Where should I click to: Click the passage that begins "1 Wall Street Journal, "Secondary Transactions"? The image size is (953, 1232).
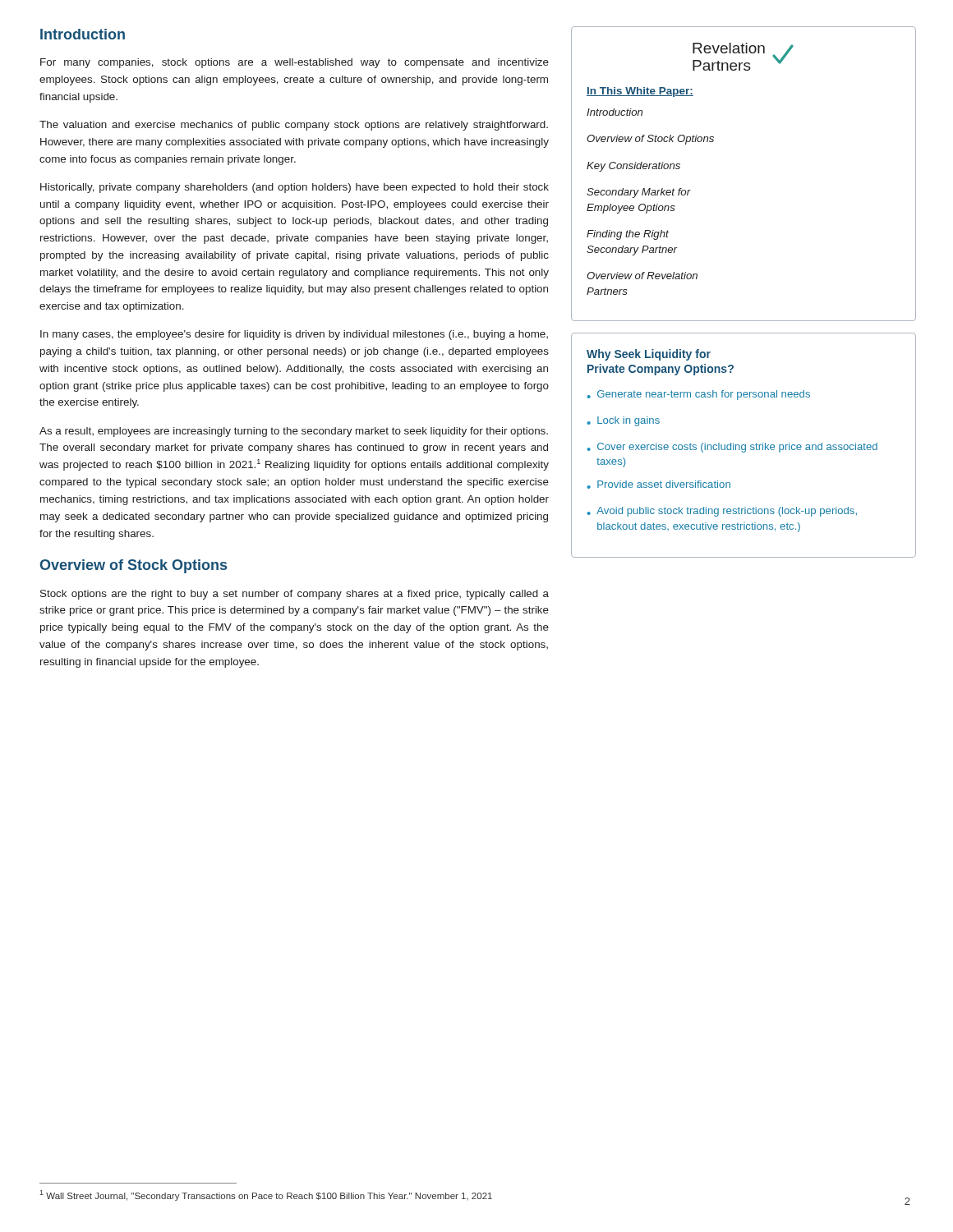click(x=294, y=1193)
